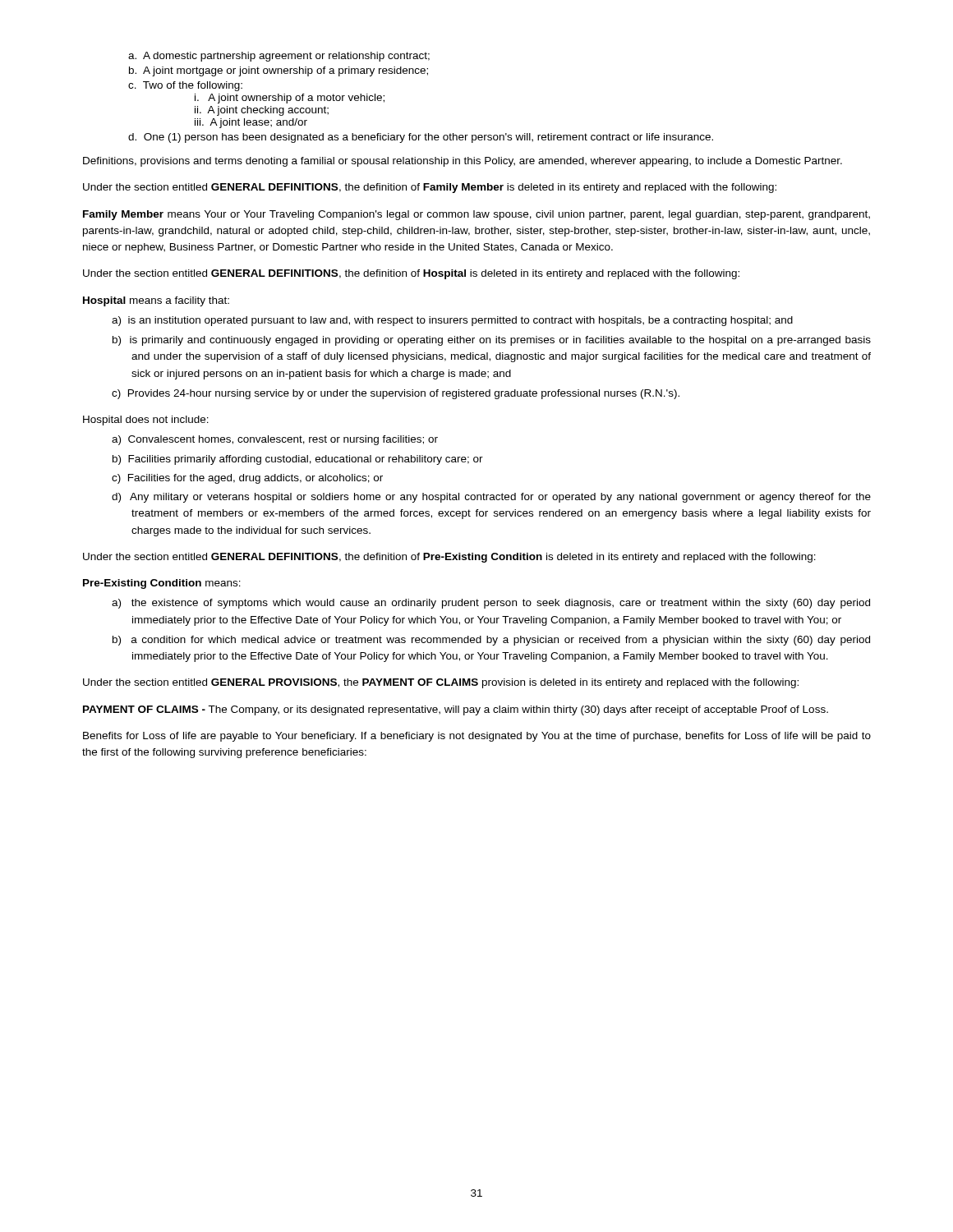Find the block on this page that starts "b. A joint mortgage or"
Screen dimensions: 1232x953
[x=279, y=71]
